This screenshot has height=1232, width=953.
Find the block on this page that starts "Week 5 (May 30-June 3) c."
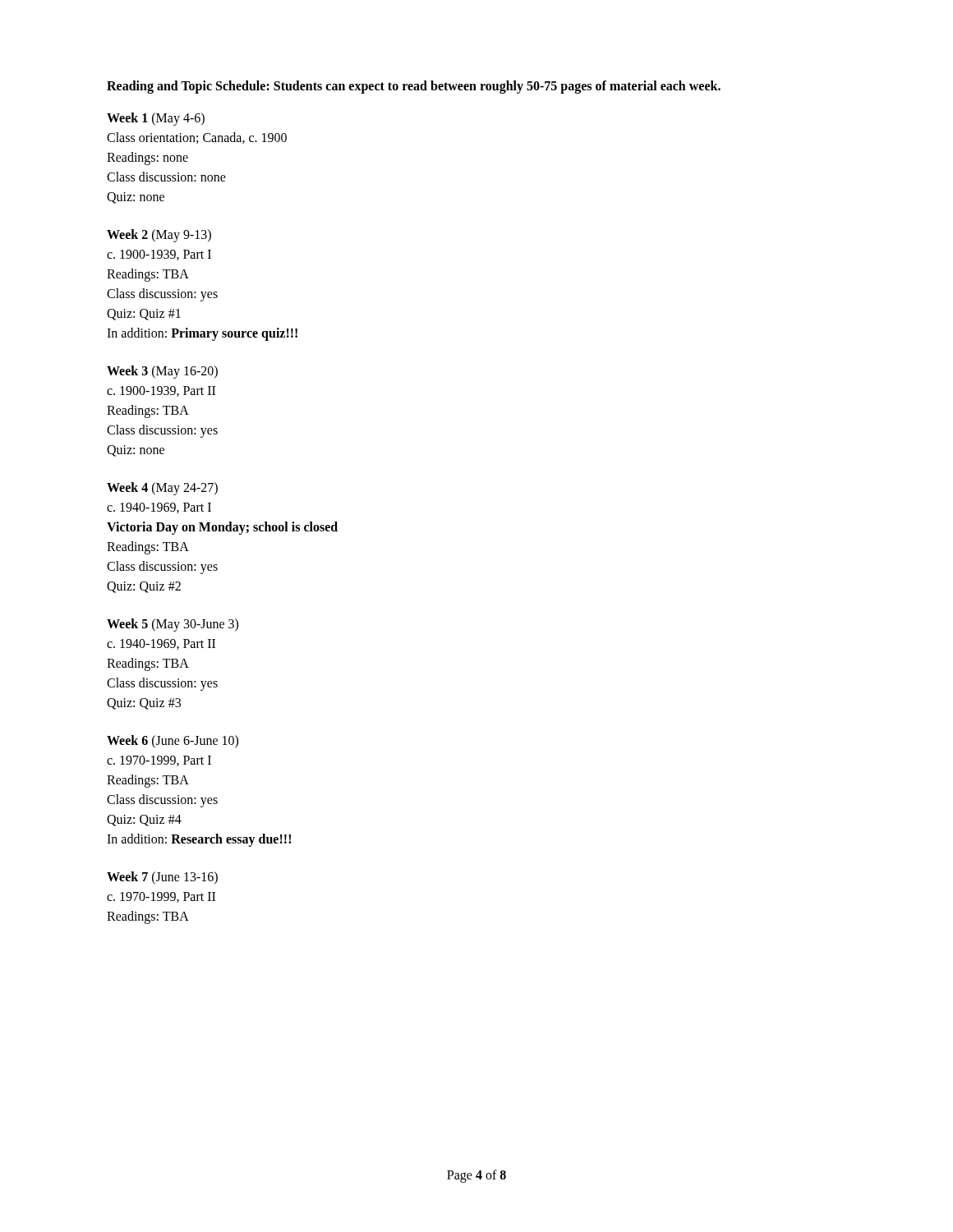pyautogui.click(x=173, y=625)
